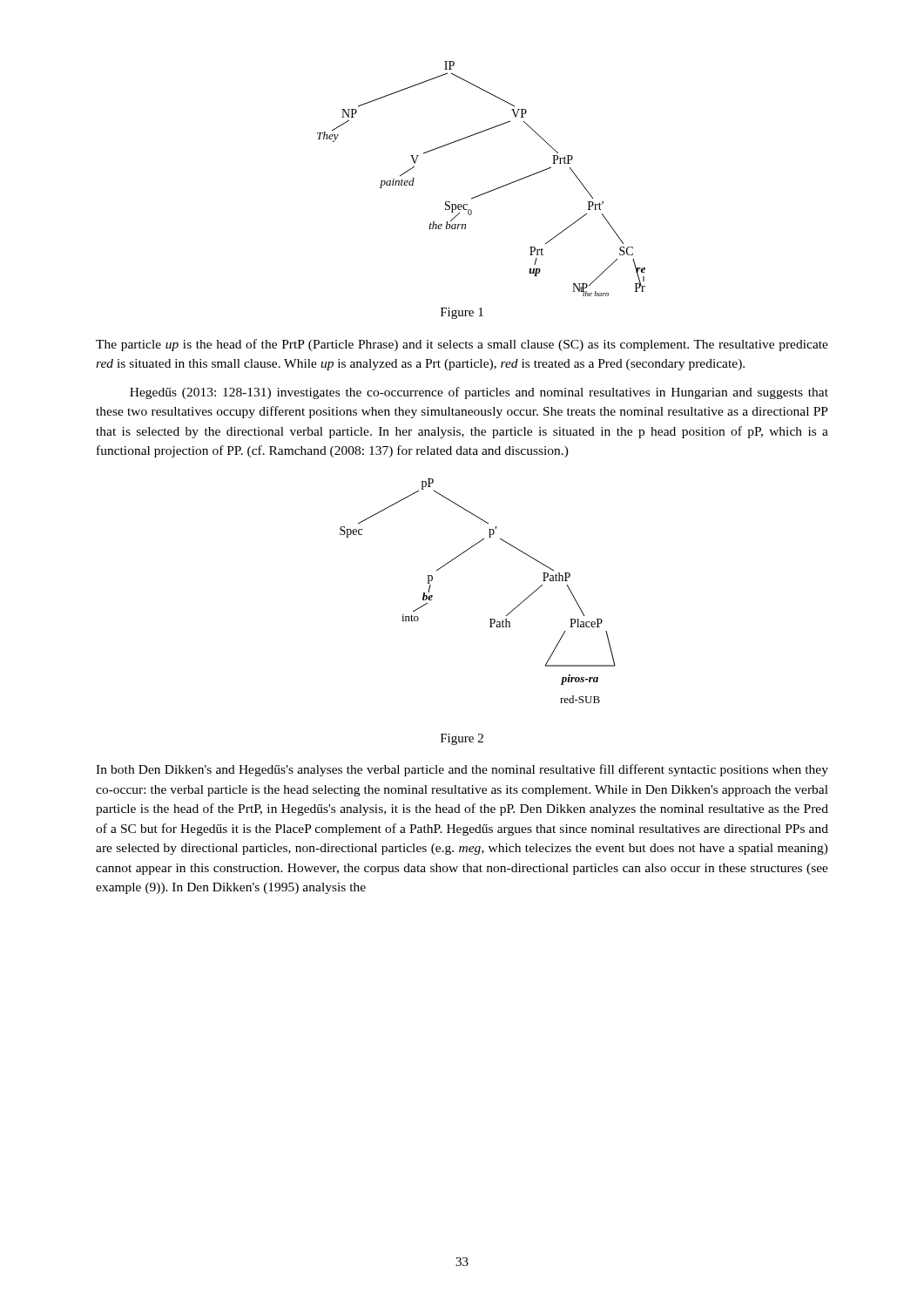Click on the passage starting "Hegedűs (2013: 128-131) investigates the"
Screen dimensions: 1307x924
coord(462,421)
